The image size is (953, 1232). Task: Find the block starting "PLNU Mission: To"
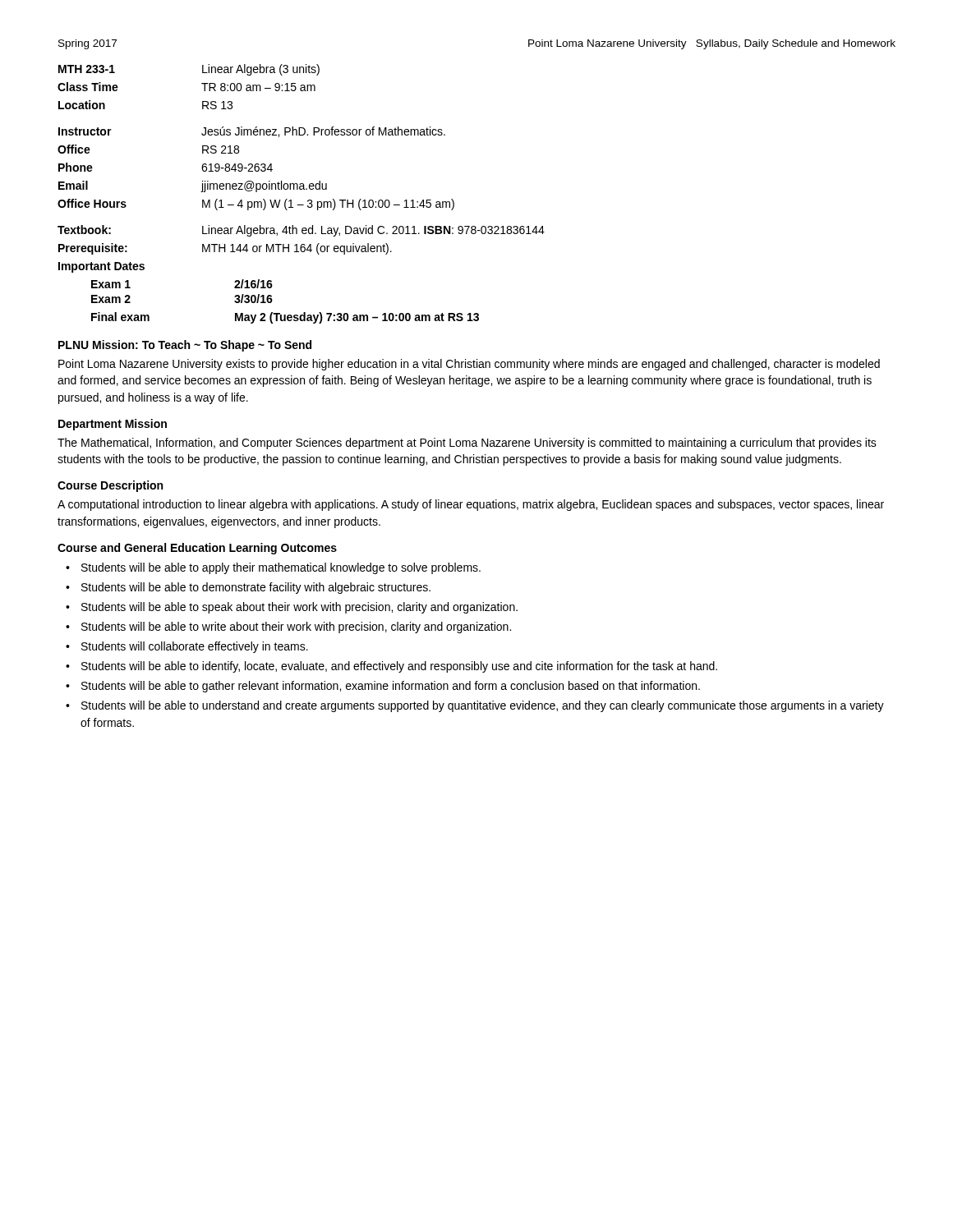(185, 345)
